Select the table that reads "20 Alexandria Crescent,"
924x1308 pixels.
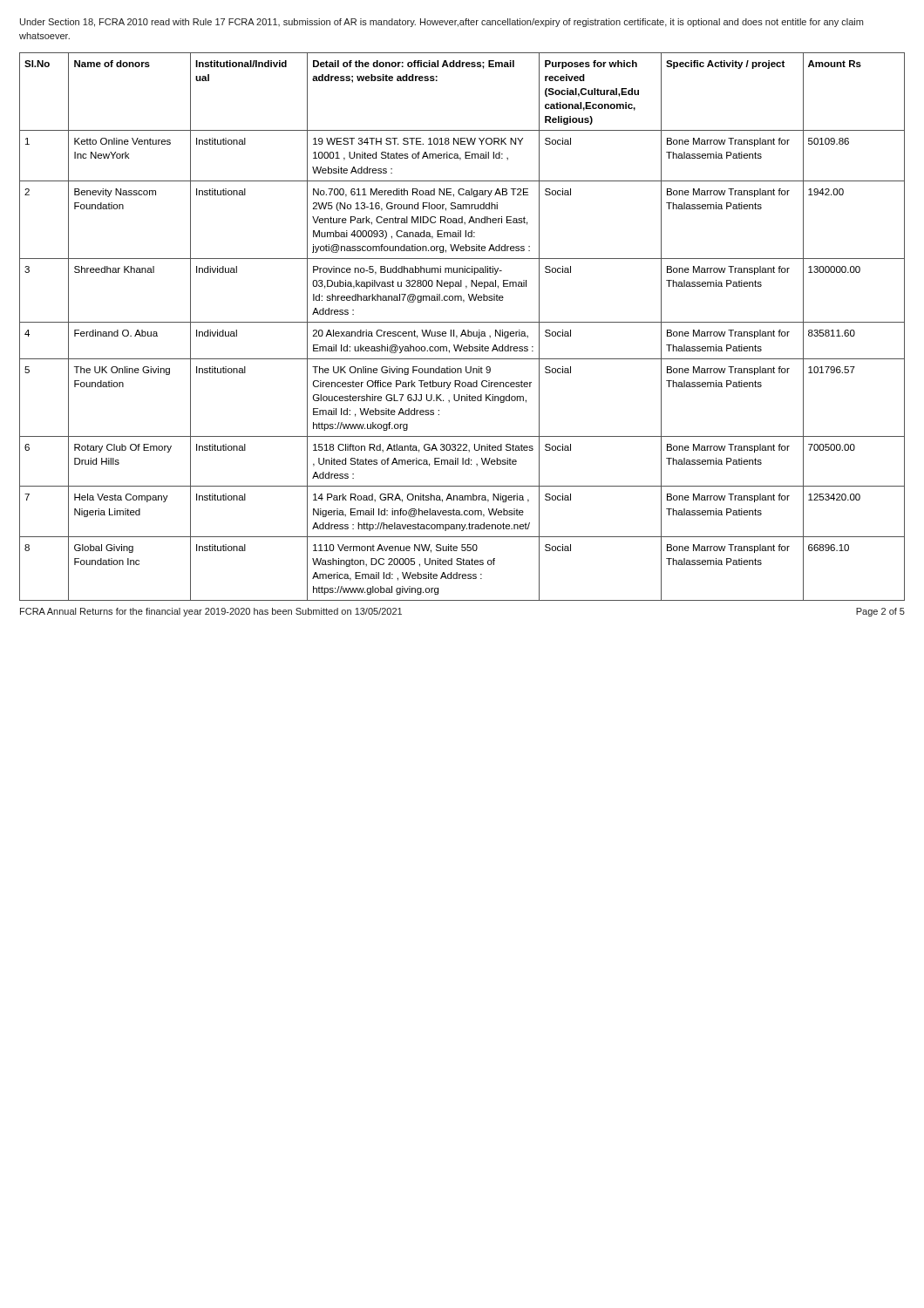click(462, 327)
